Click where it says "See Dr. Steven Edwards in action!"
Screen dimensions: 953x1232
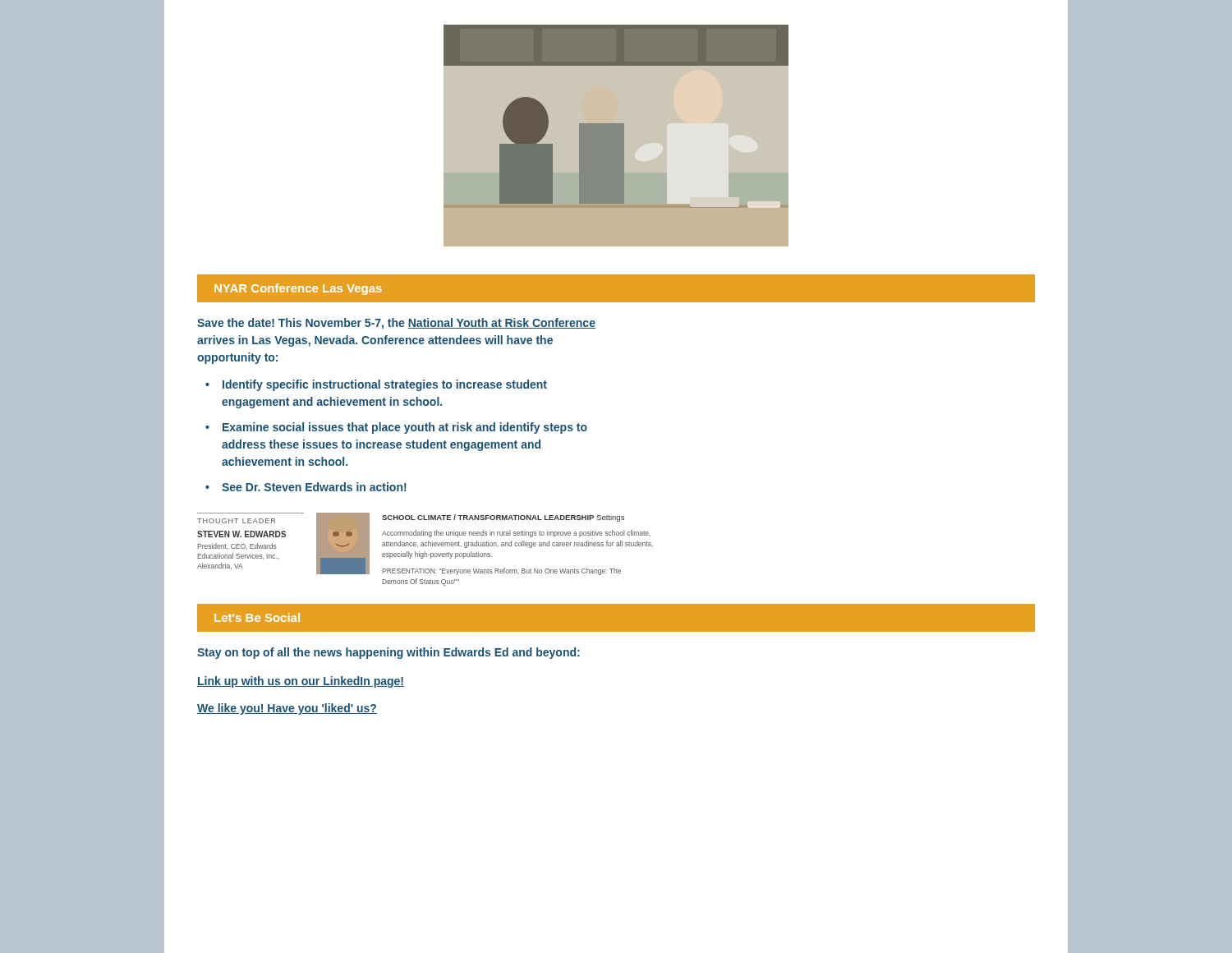pos(314,487)
